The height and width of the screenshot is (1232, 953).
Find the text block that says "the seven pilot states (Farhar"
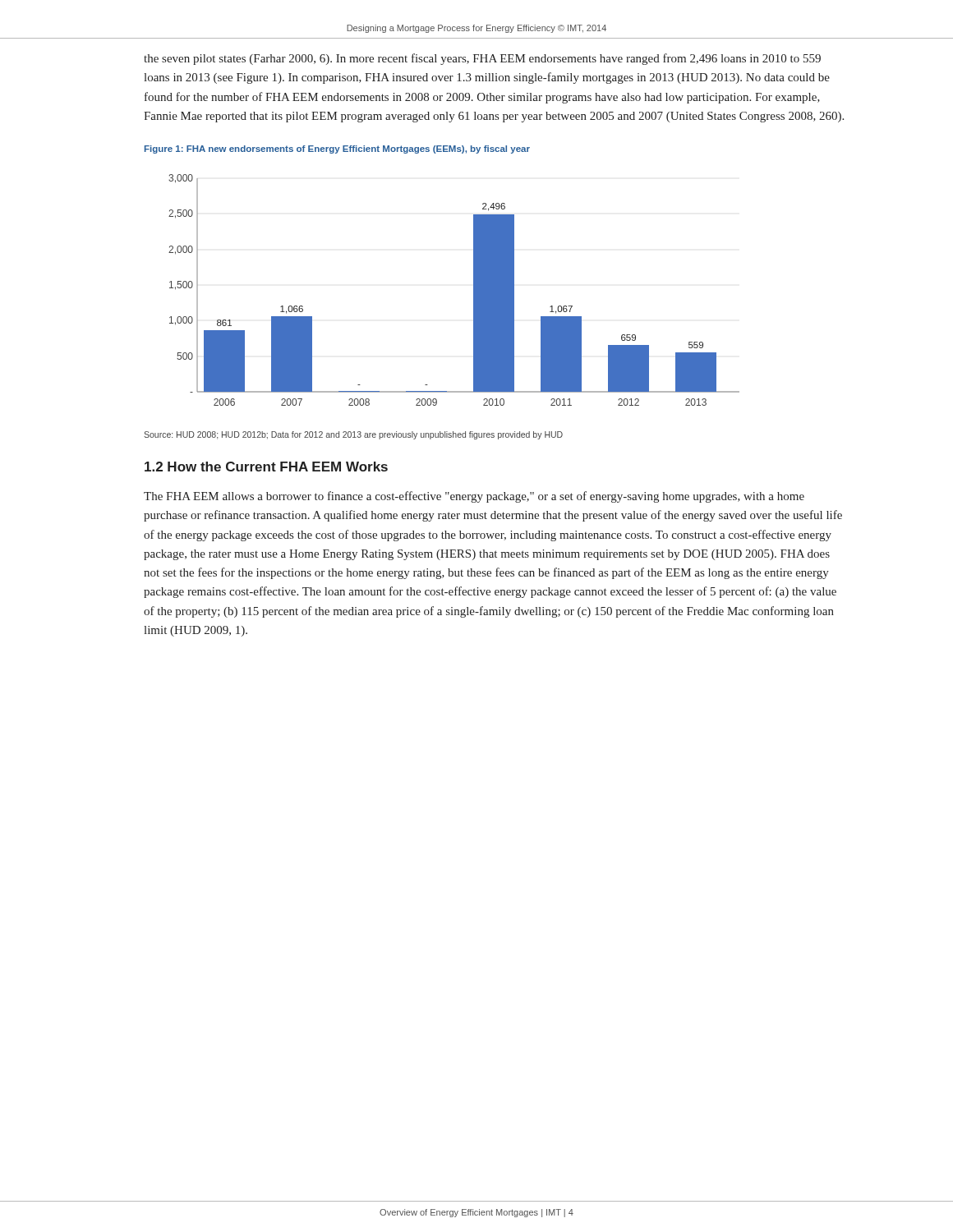(x=494, y=87)
